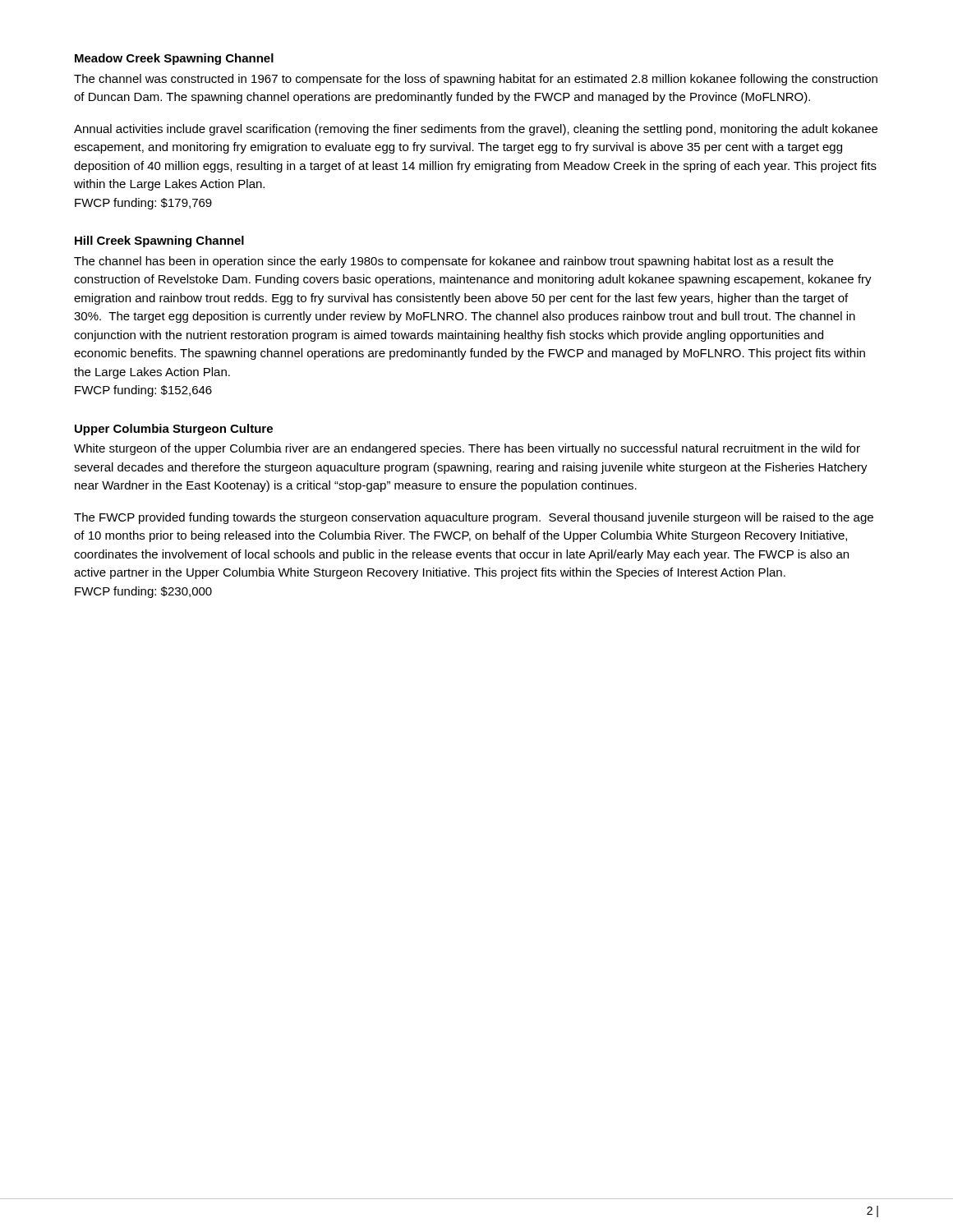Locate the text "Hill Creek Spawning Channel"
953x1232 pixels.
click(159, 240)
